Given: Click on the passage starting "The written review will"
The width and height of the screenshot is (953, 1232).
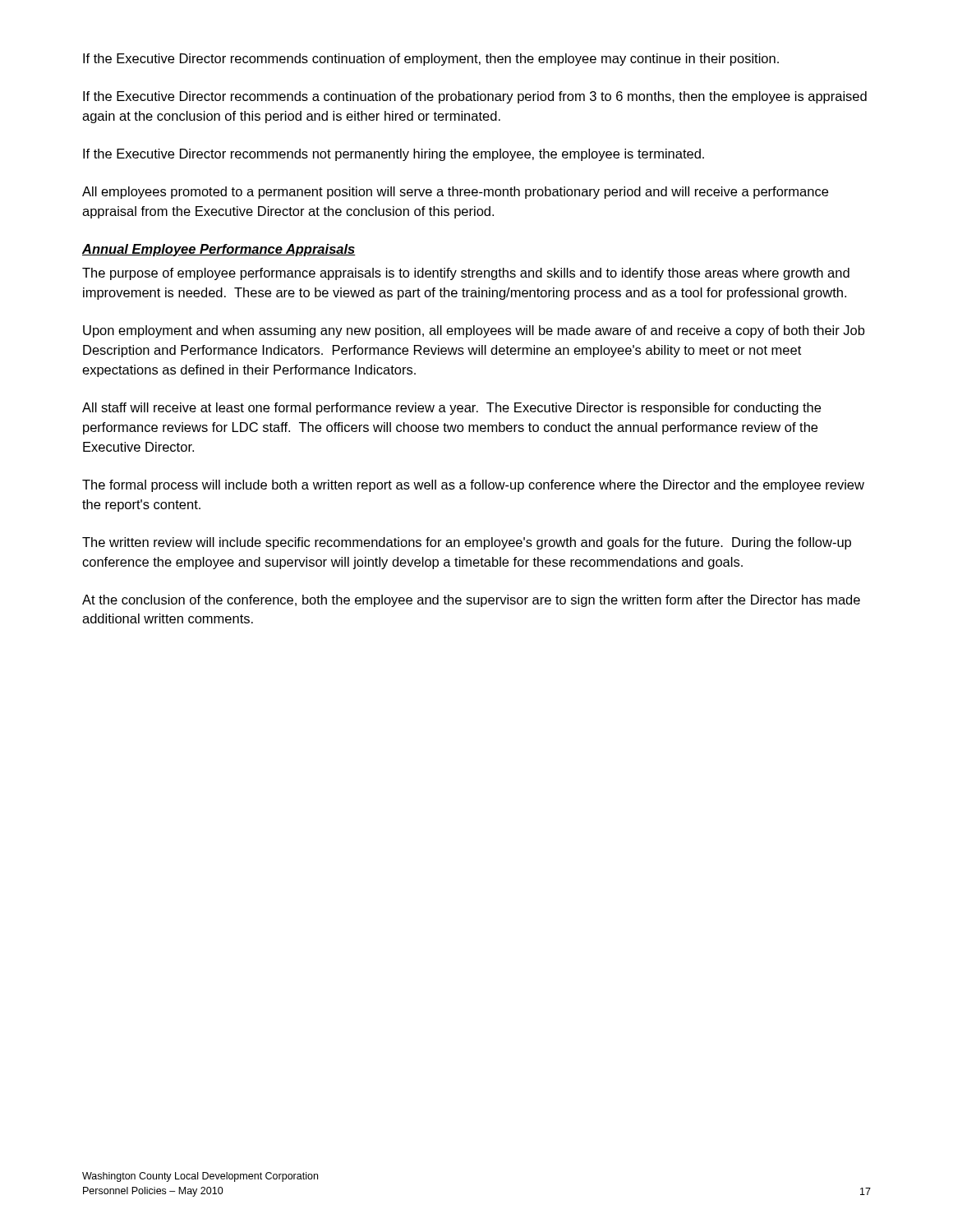Looking at the screenshot, I should (467, 552).
